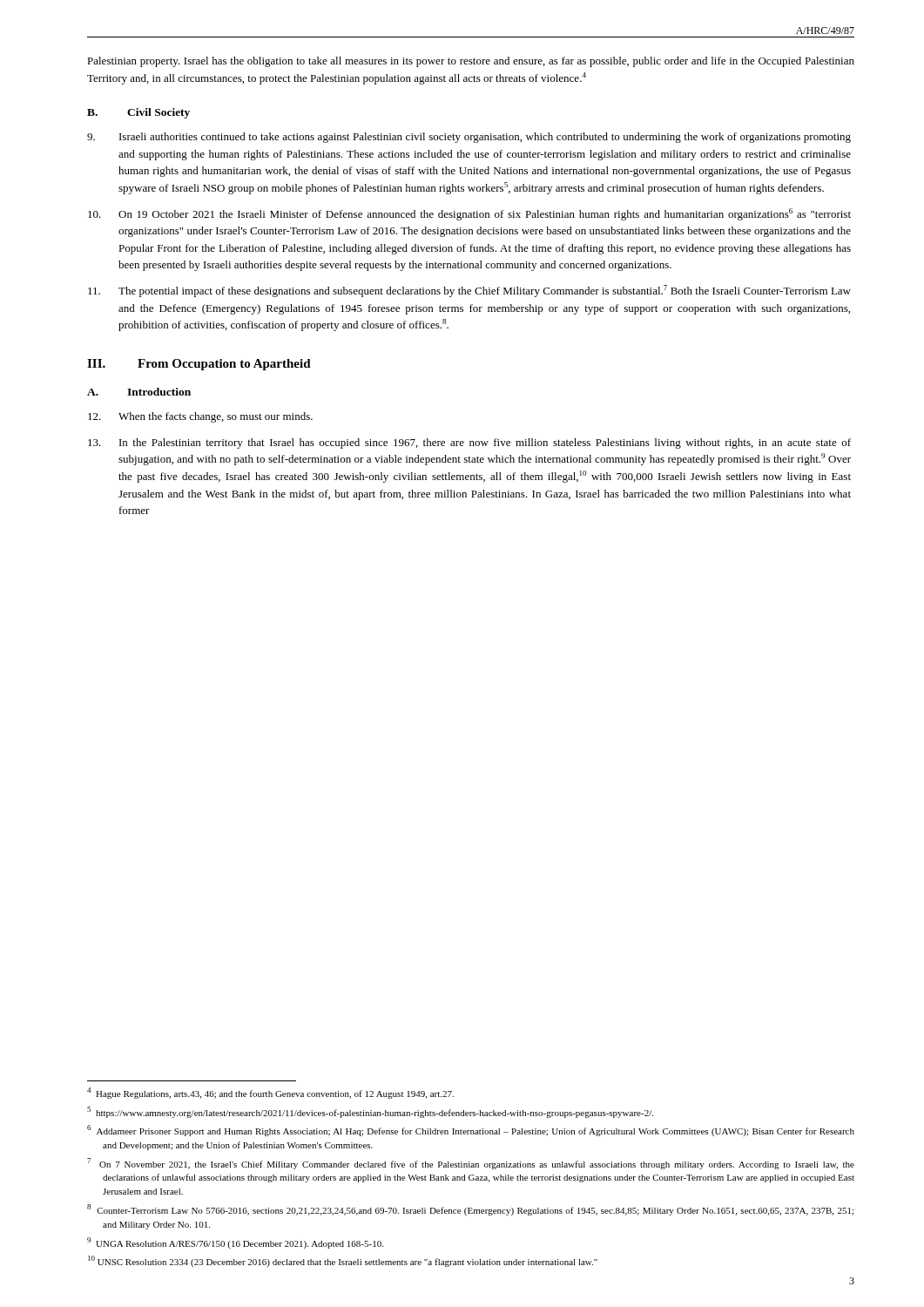Locate the block of text that opens with "4 Hague Regulations, arts.43,"
This screenshot has height=1307, width=924.
click(271, 1092)
